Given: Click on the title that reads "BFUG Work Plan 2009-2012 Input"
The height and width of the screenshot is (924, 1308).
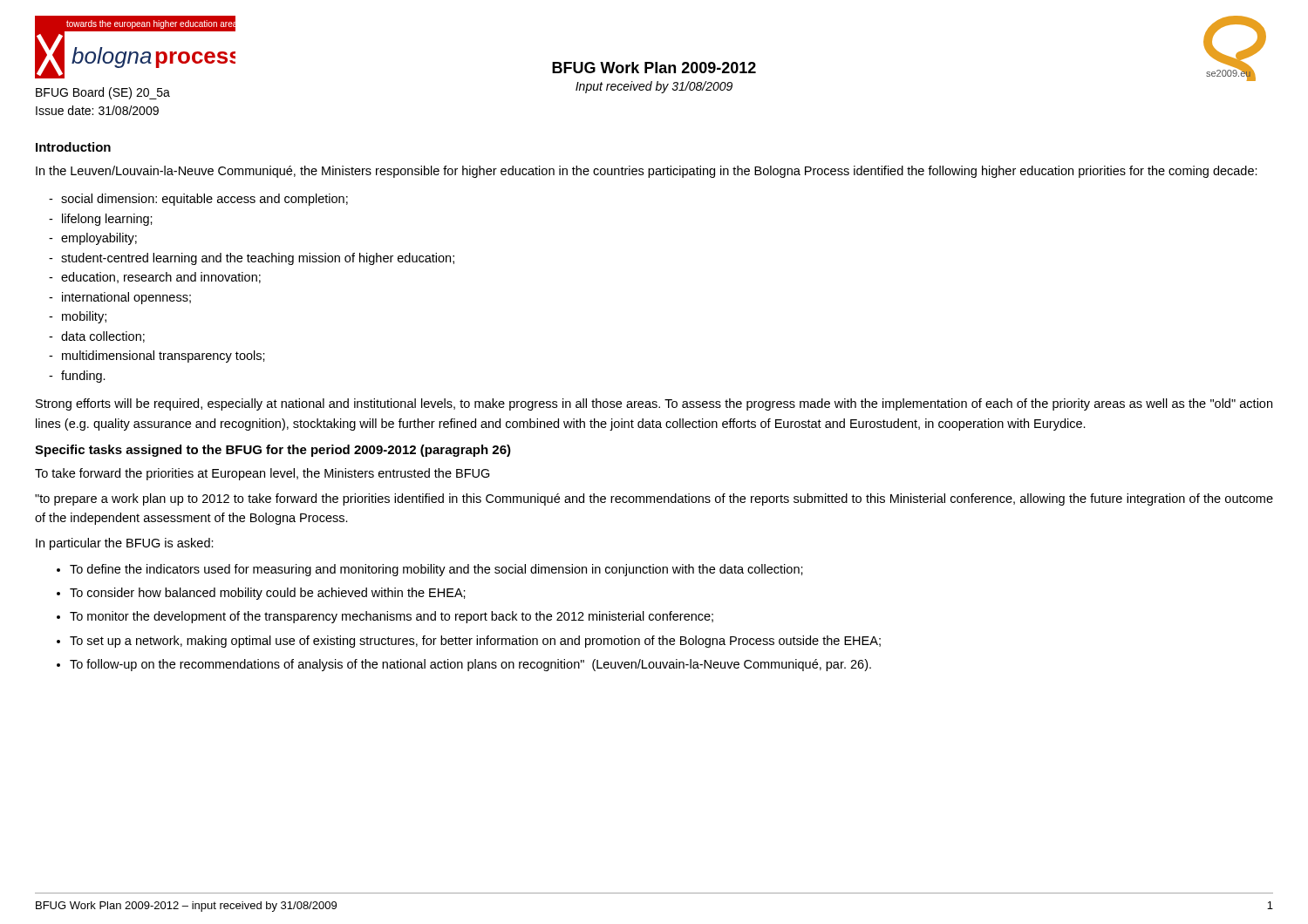Looking at the screenshot, I should (x=654, y=76).
